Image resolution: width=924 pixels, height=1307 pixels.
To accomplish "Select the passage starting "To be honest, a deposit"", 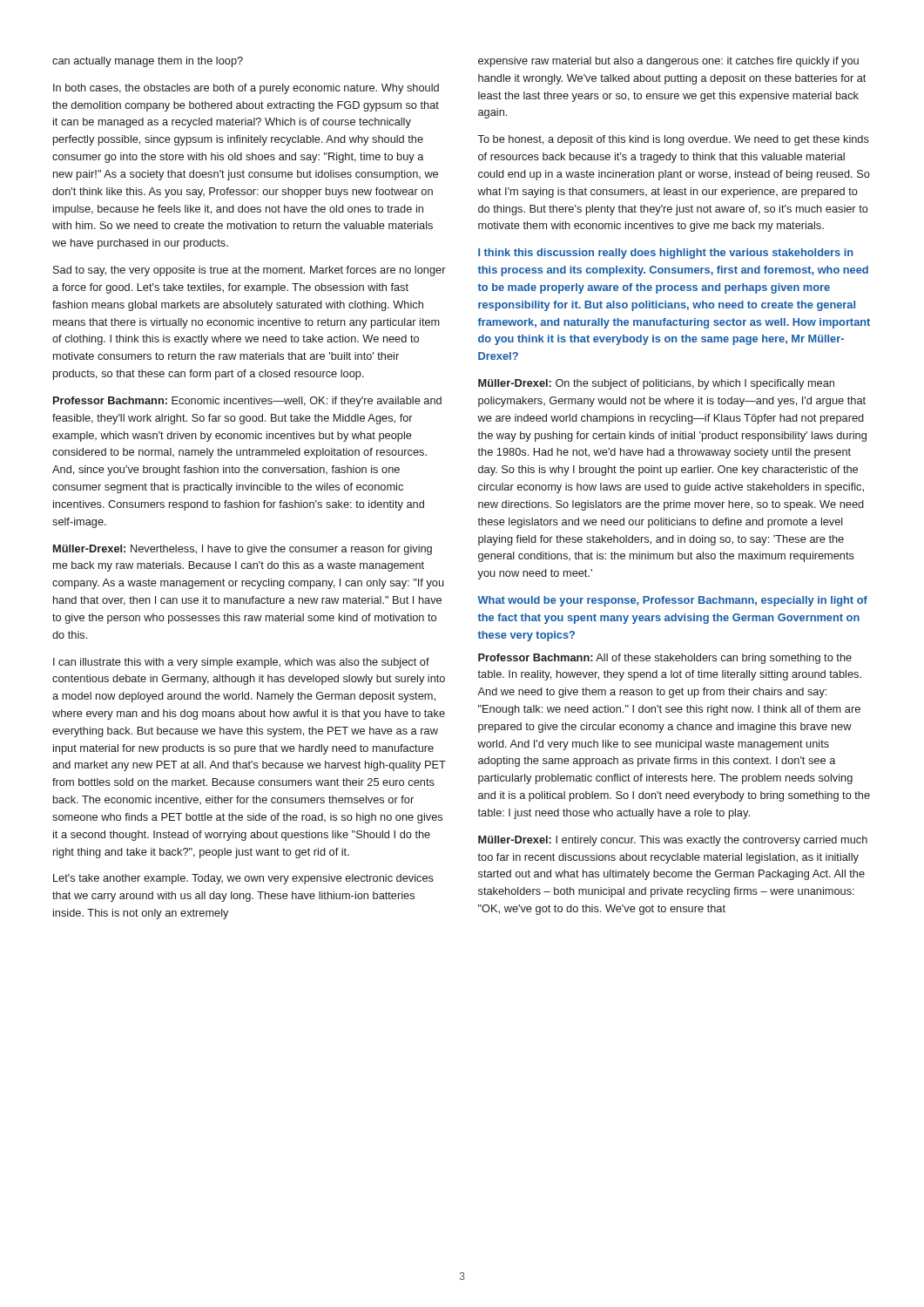I will [x=674, y=182].
